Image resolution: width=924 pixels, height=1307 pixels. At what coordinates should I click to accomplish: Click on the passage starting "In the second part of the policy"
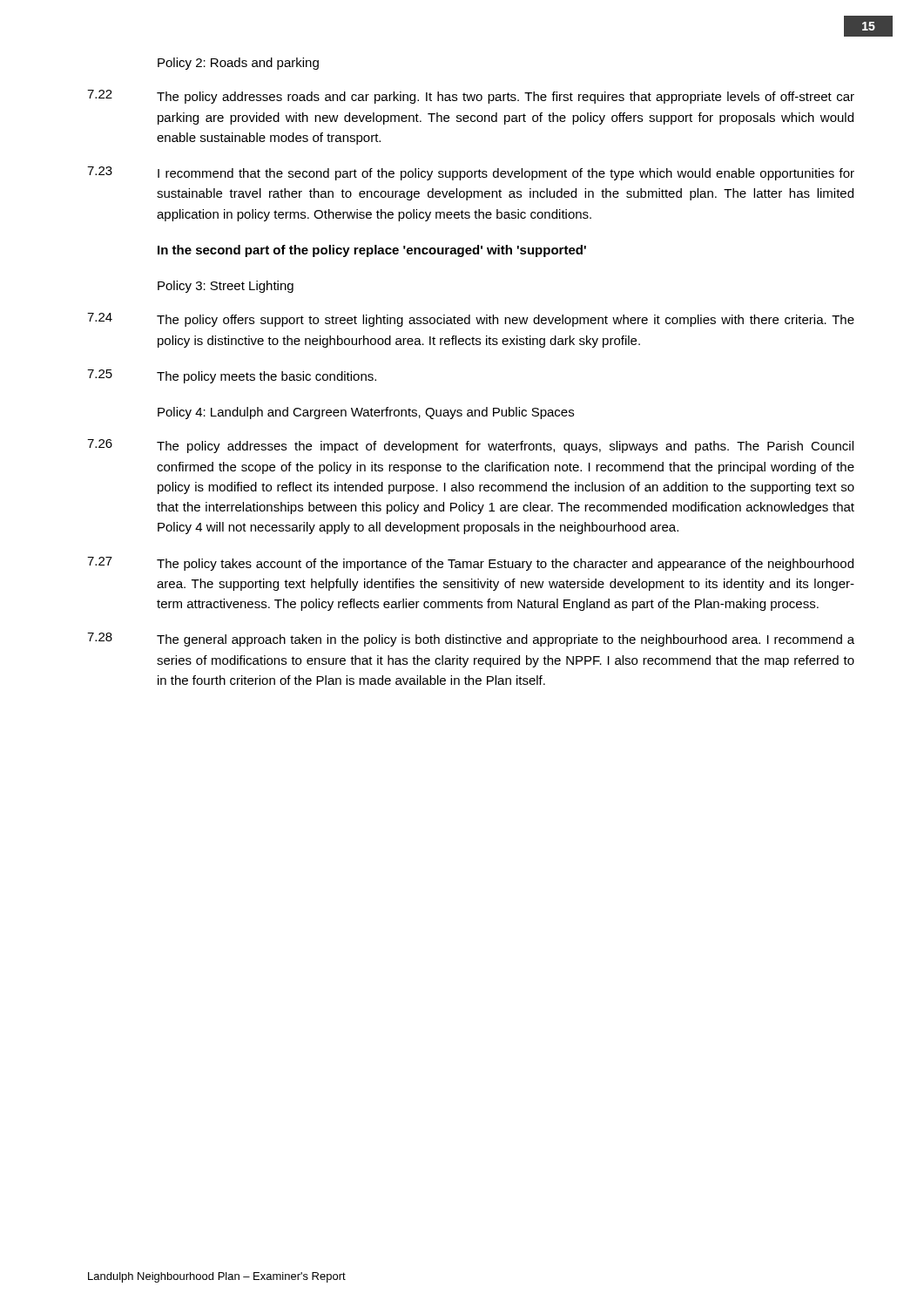tap(372, 249)
